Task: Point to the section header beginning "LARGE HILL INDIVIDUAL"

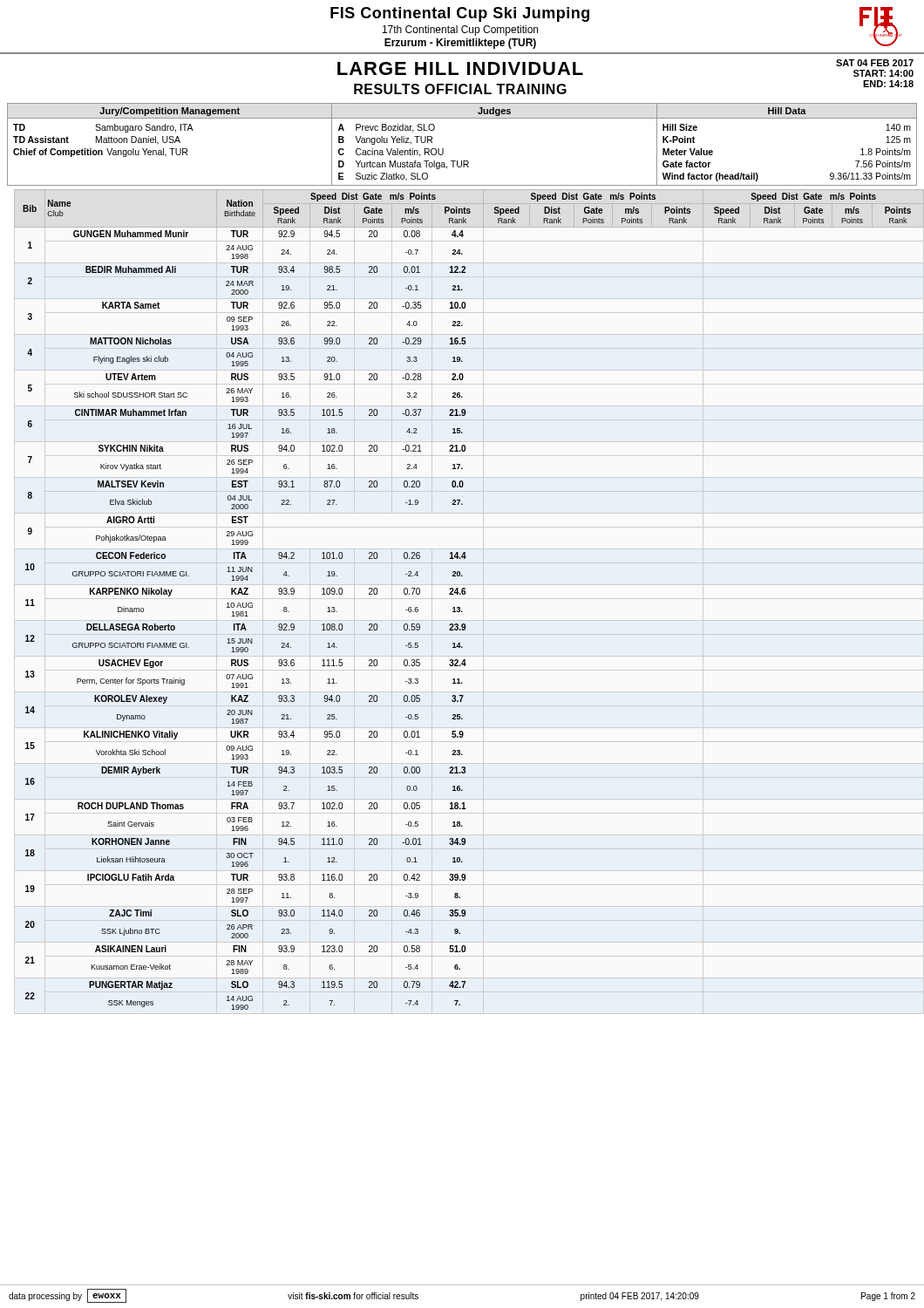Action: point(460,78)
